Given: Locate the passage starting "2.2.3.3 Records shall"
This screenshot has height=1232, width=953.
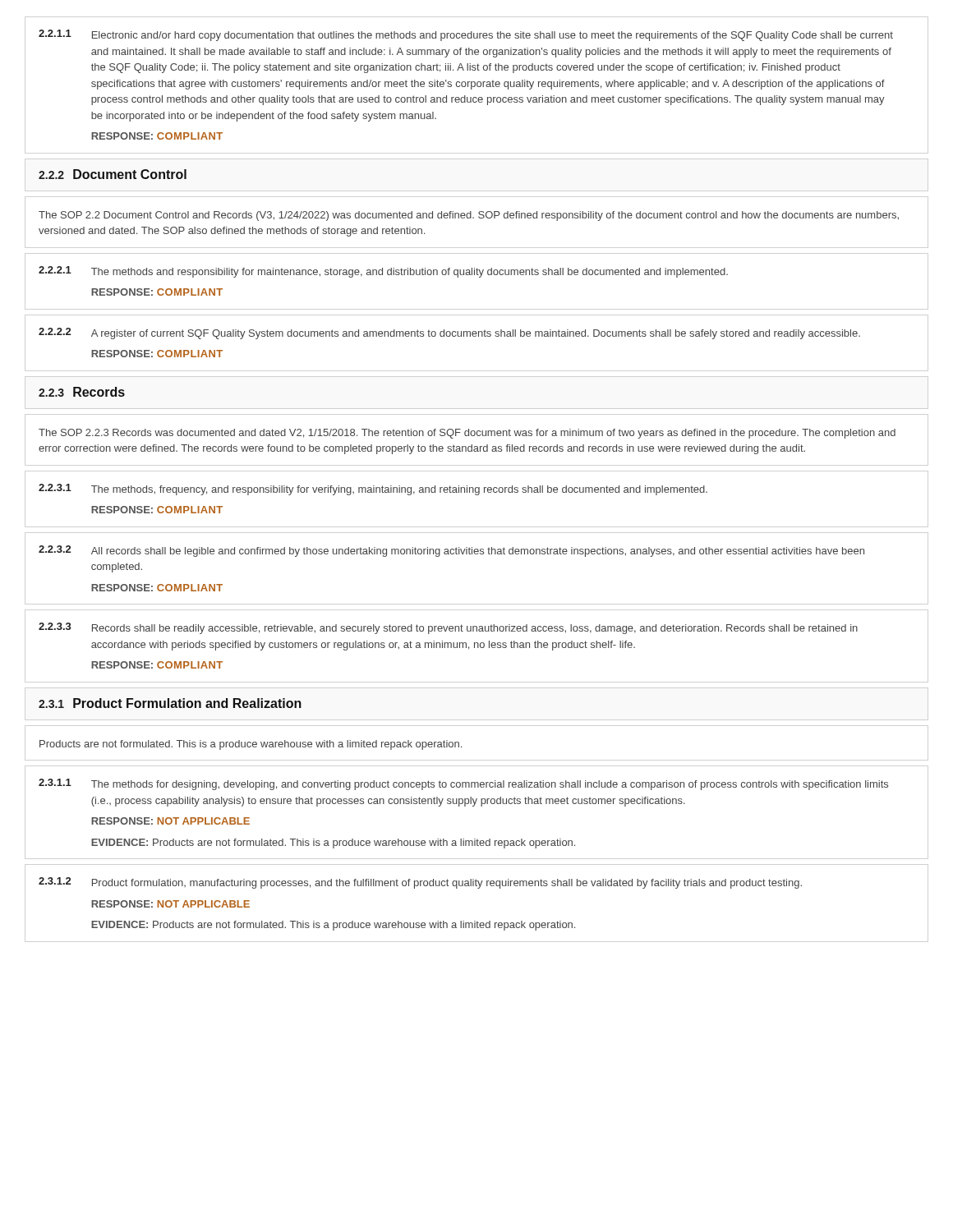Looking at the screenshot, I should click(x=467, y=647).
